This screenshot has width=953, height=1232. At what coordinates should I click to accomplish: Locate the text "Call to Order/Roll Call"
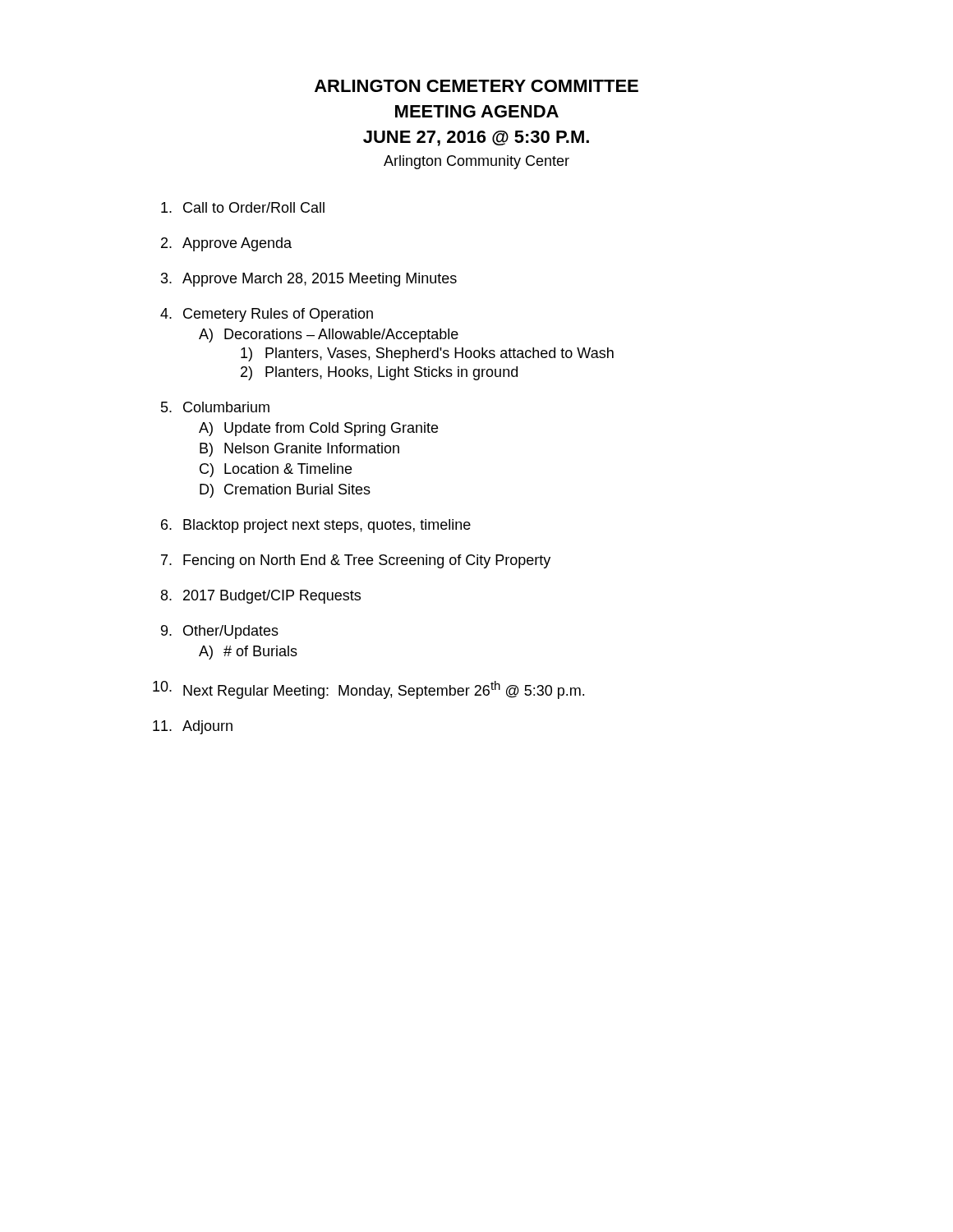tap(243, 207)
